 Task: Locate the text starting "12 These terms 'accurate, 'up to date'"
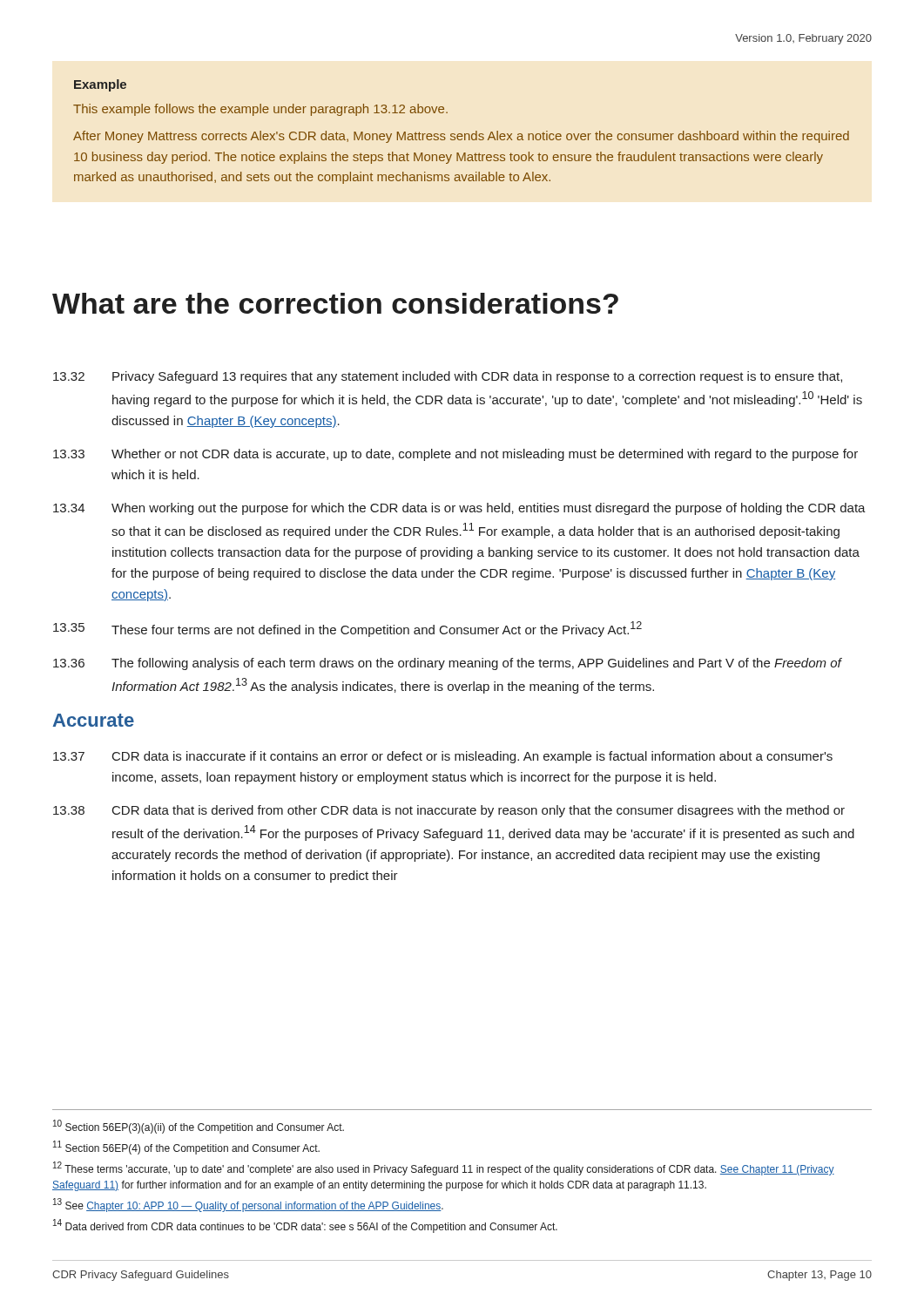tap(443, 1176)
